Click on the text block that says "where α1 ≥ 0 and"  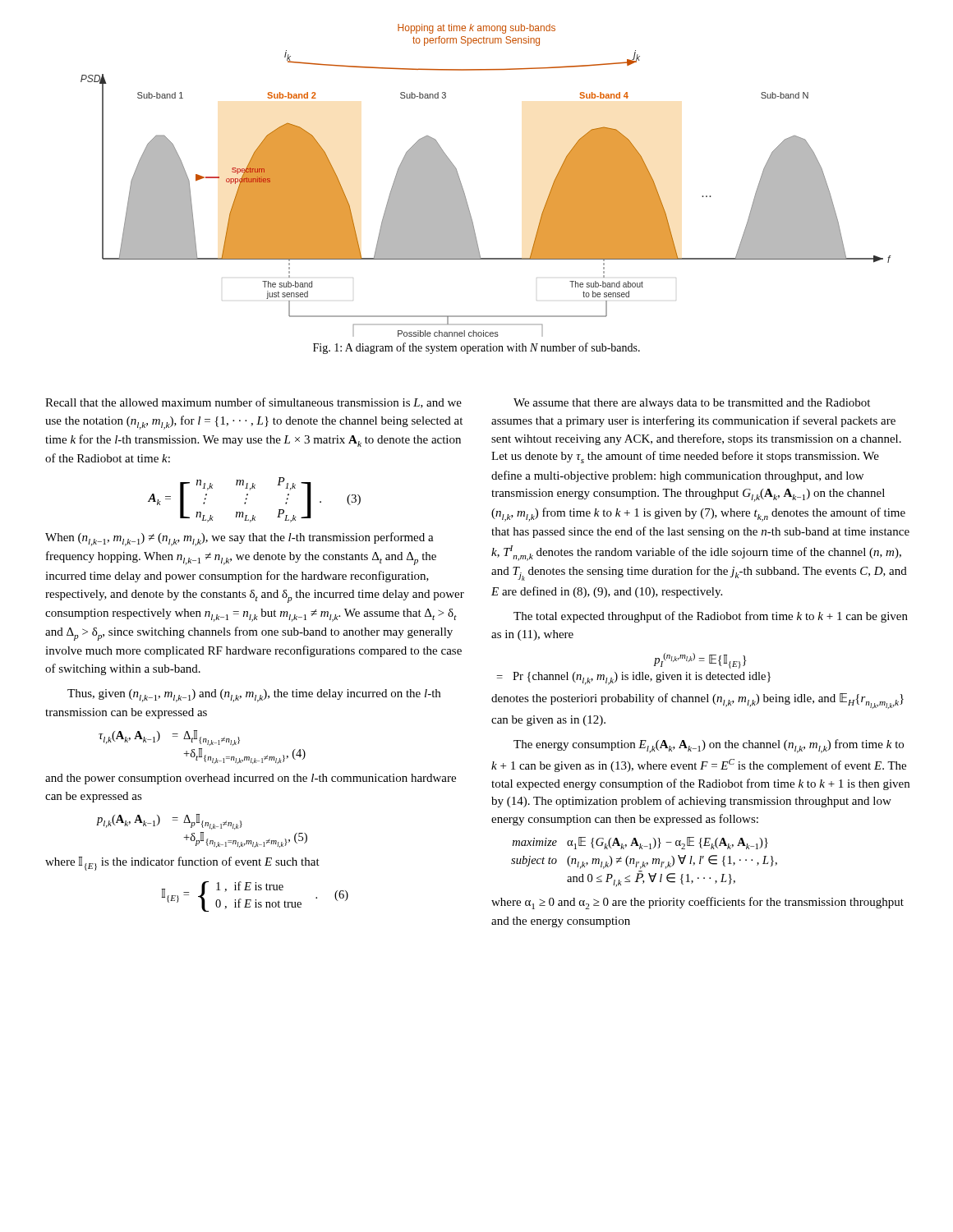701,912
